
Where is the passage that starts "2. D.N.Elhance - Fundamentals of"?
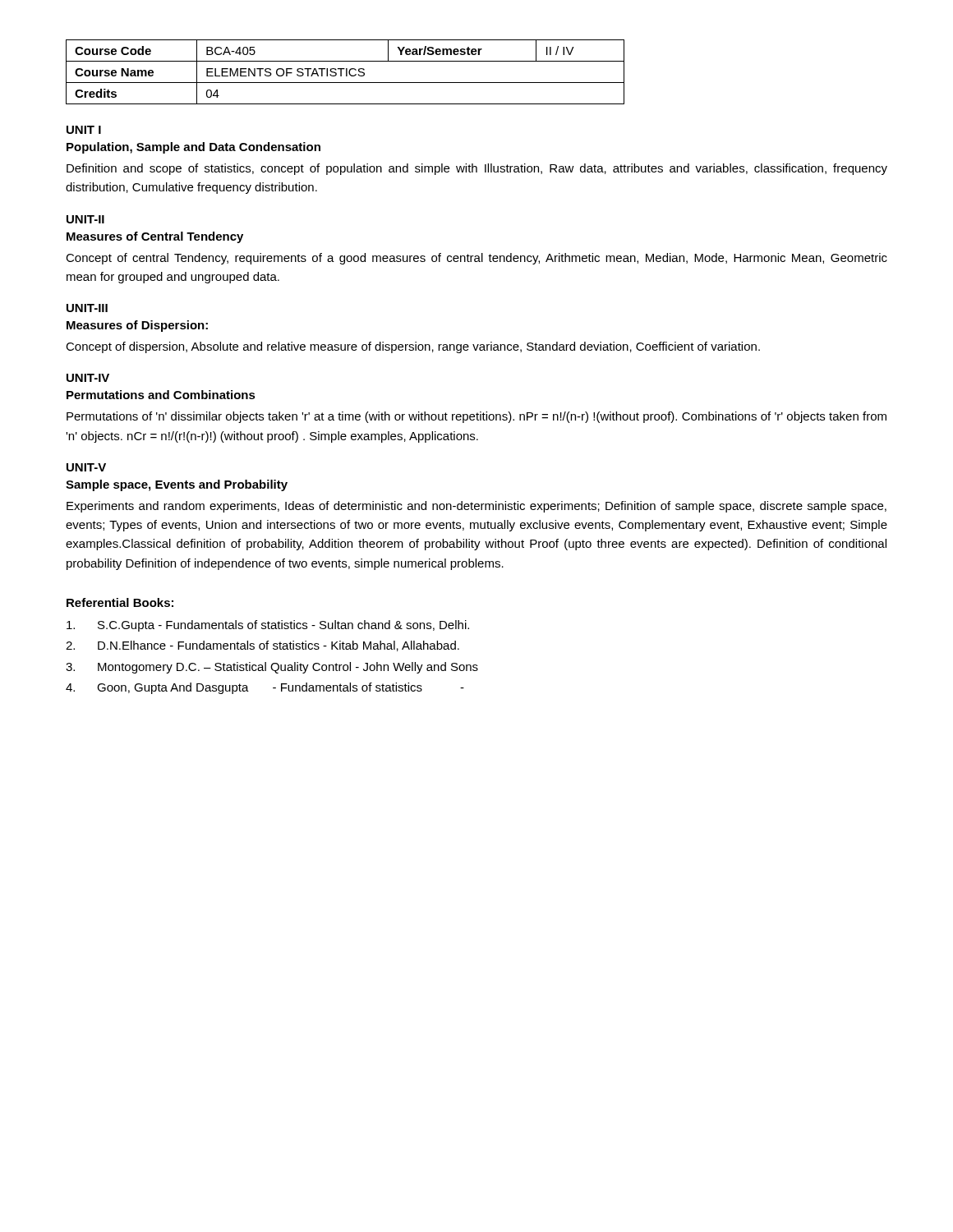[263, 646]
